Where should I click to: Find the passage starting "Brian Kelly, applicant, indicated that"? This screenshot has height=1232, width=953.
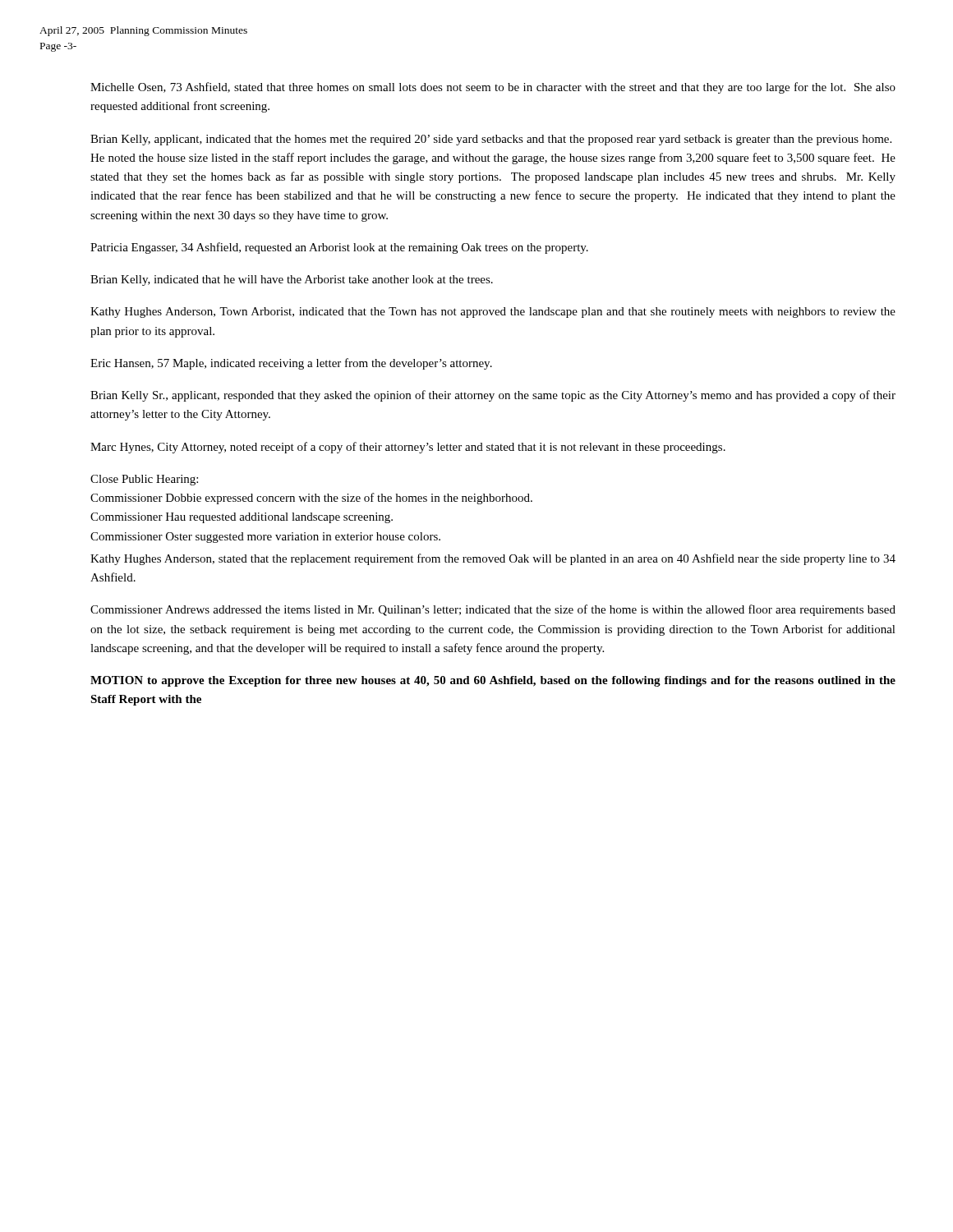(493, 177)
